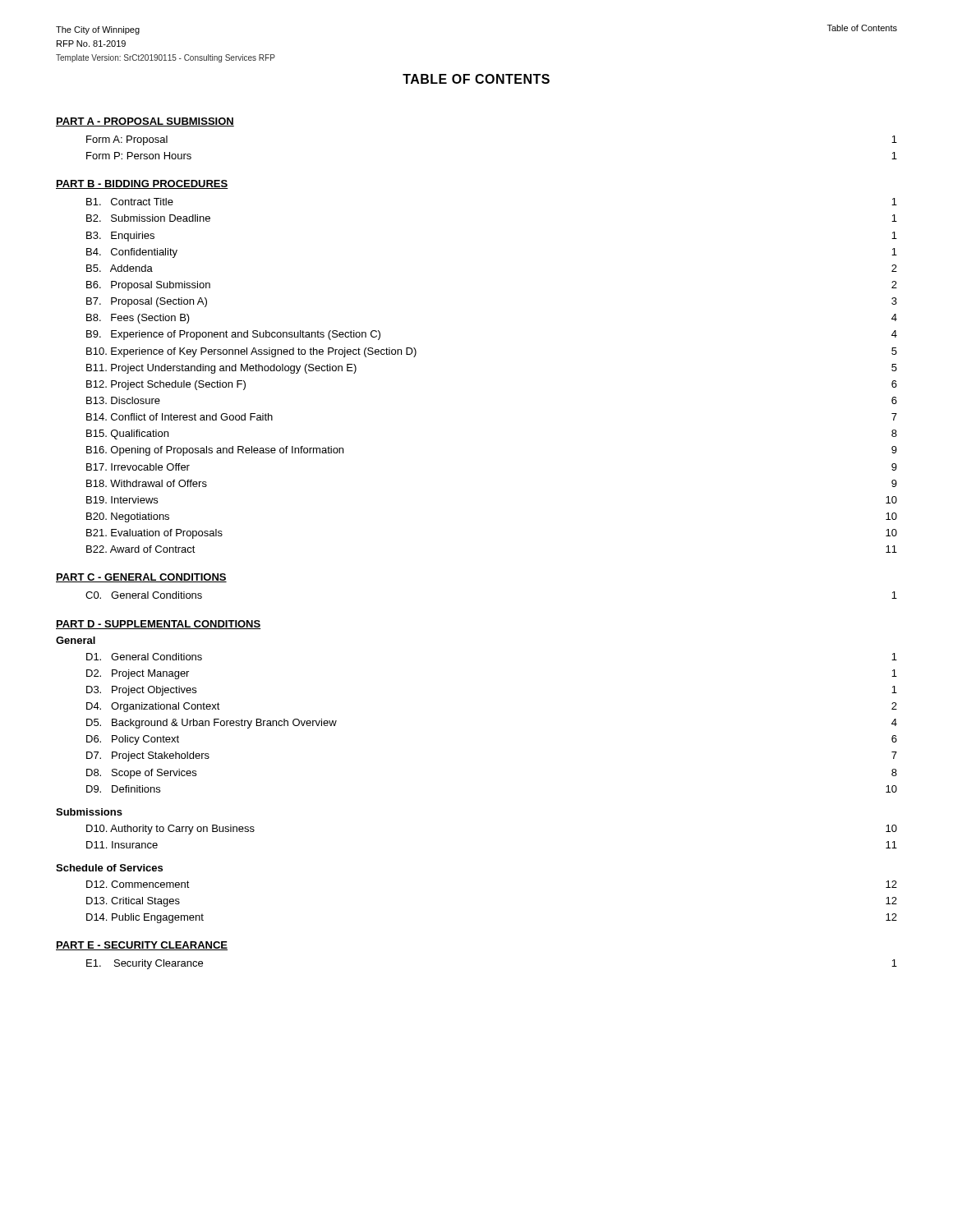This screenshot has width=953, height=1232.
Task: Locate the element starting "PART D - SUPPLEMENTAL CONDITIONS"
Action: tap(158, 623)
